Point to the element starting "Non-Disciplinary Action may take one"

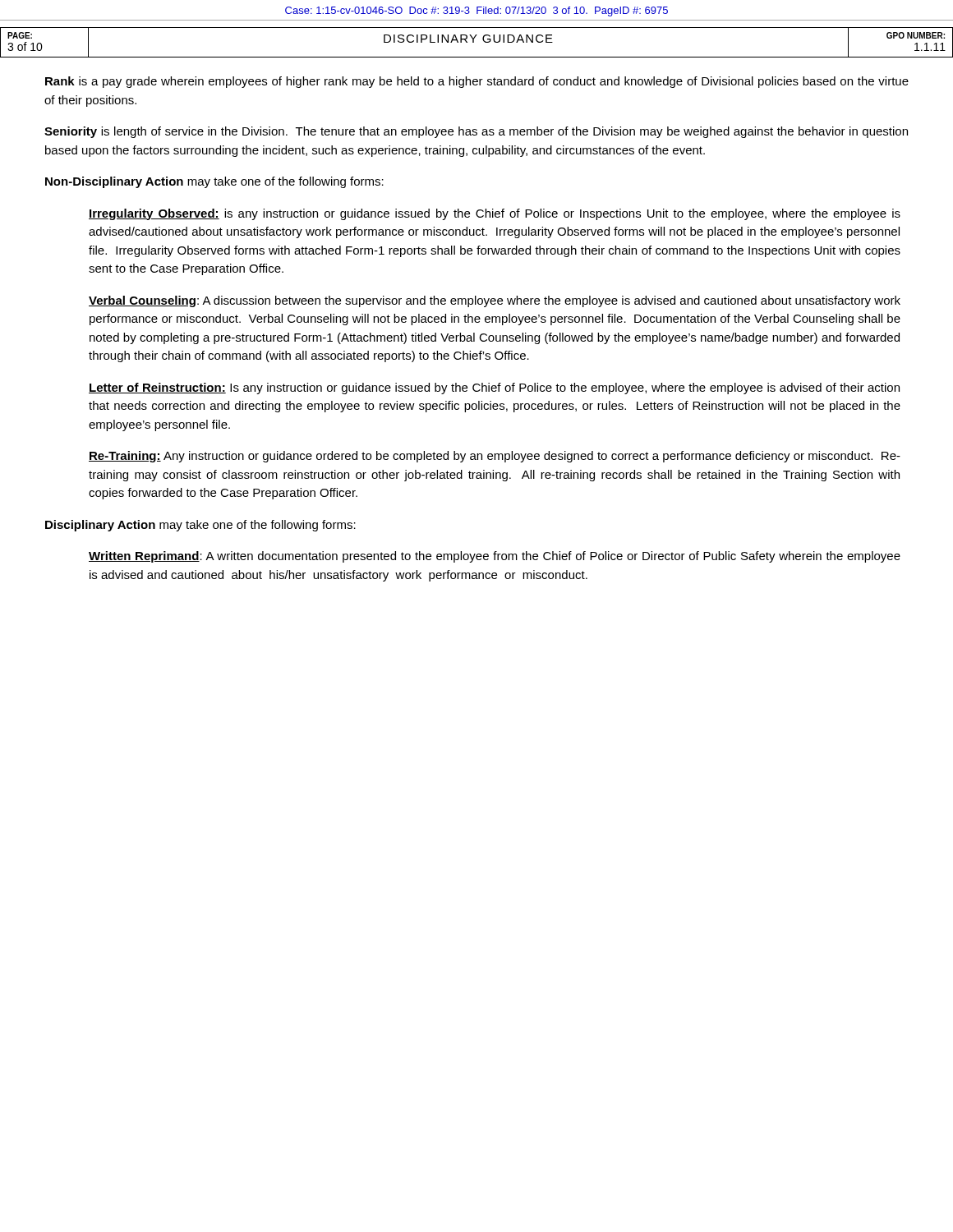point(214,181)
